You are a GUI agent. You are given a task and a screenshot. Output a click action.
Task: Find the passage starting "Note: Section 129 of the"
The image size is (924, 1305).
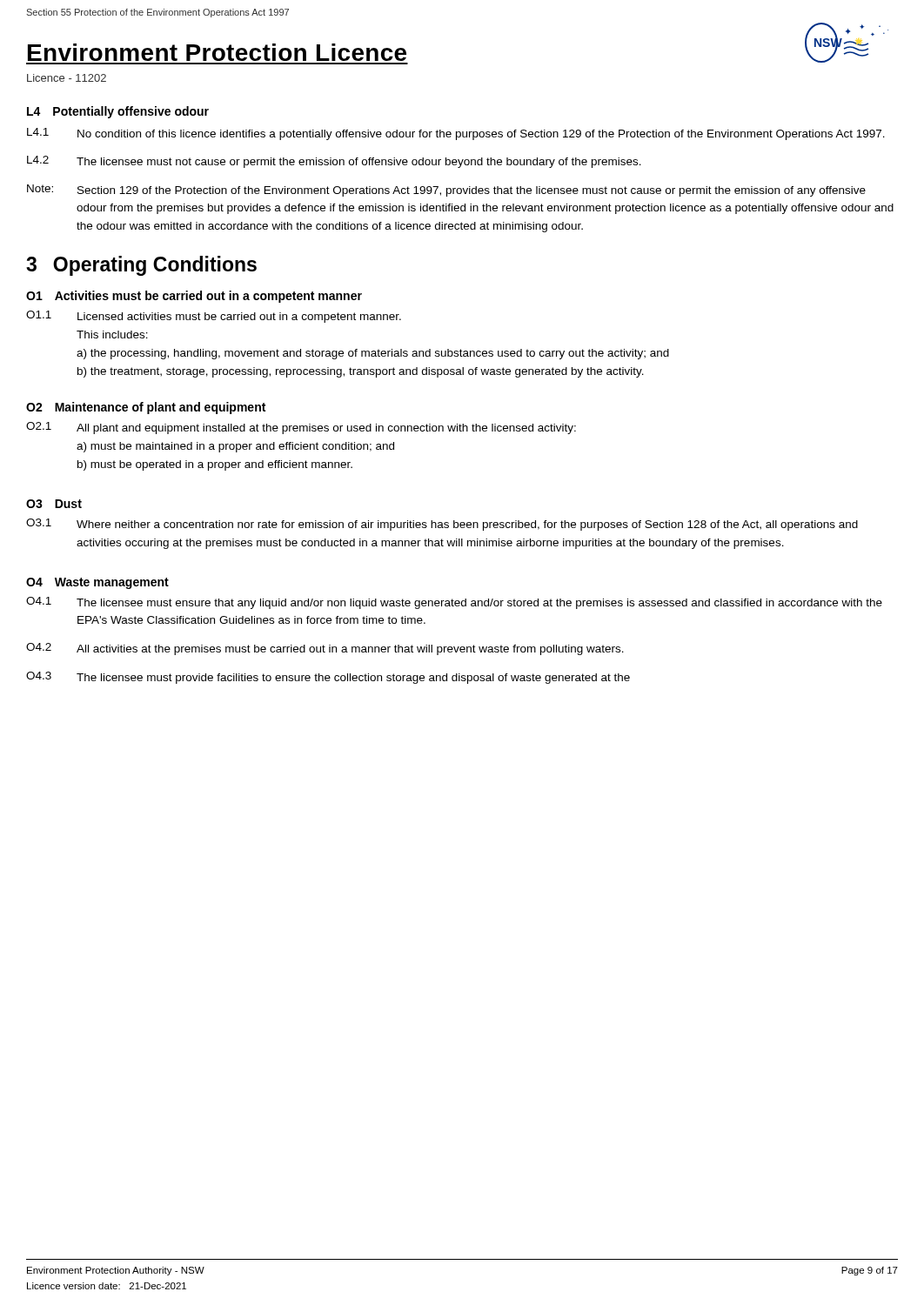tap(462, 209)
